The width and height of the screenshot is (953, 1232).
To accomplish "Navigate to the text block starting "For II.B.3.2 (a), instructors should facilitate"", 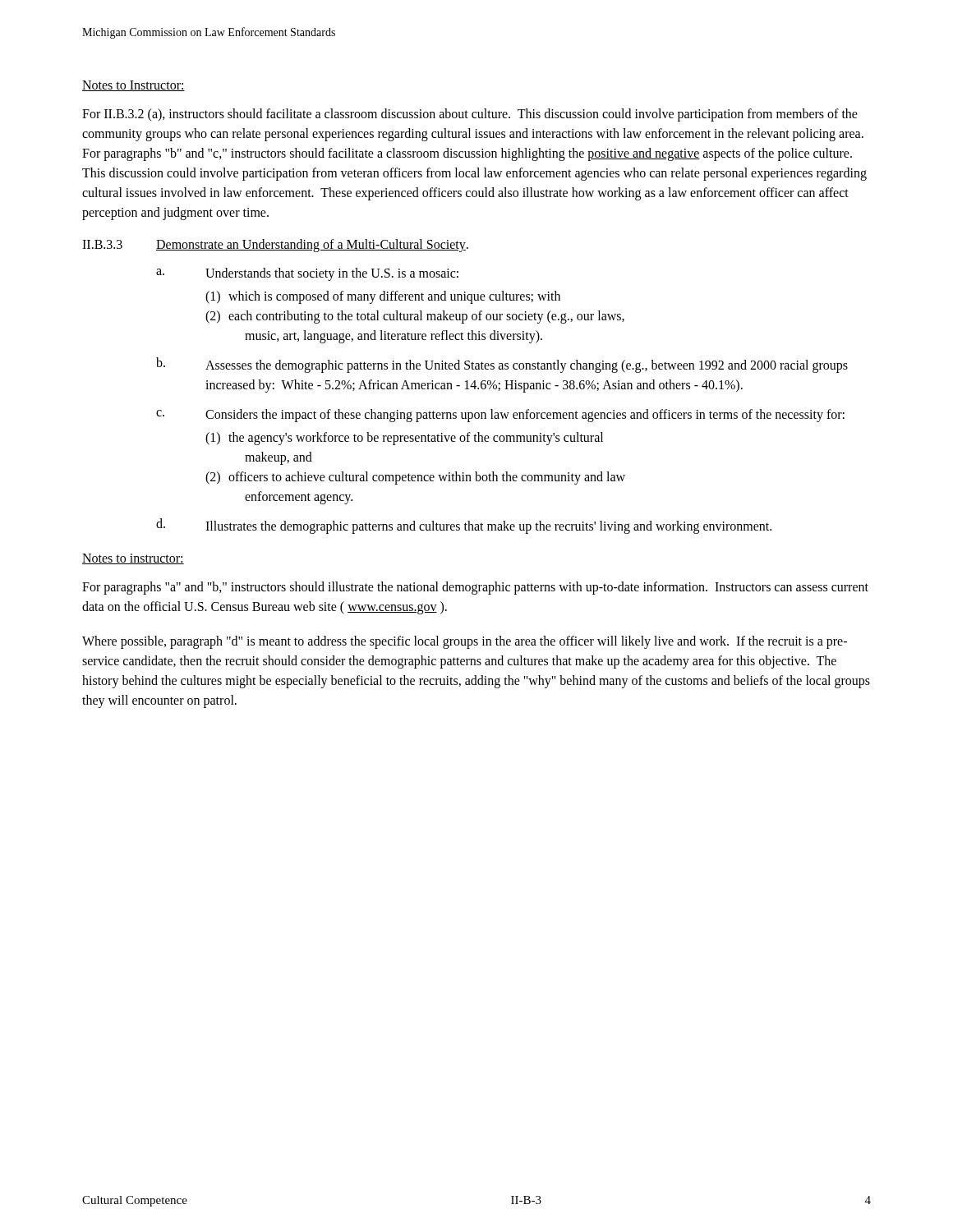I will click(475, 163).
